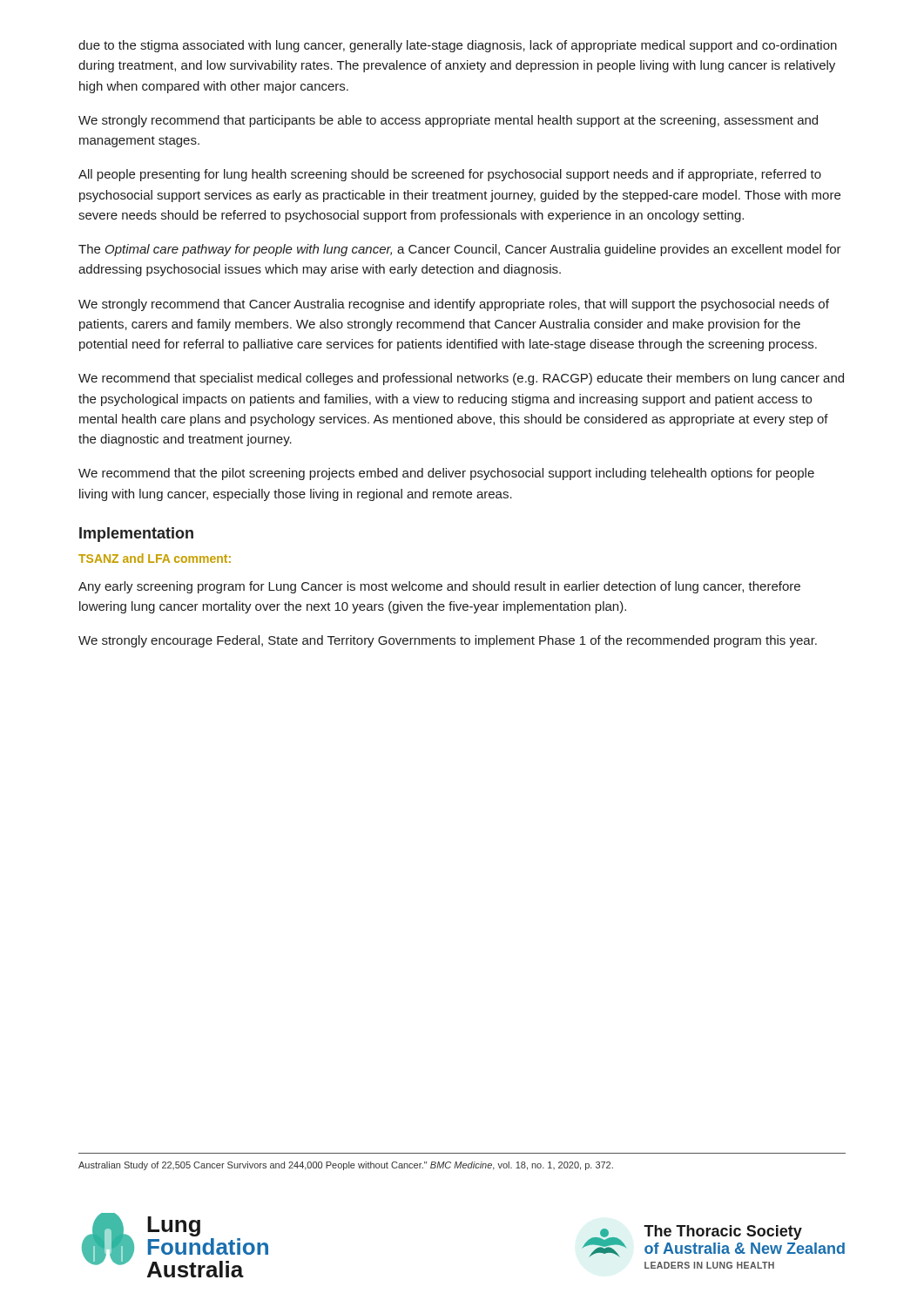
Task: Click on the text that says "TSANZ and LFA comment:"
Action: click(x=155, y=558)
